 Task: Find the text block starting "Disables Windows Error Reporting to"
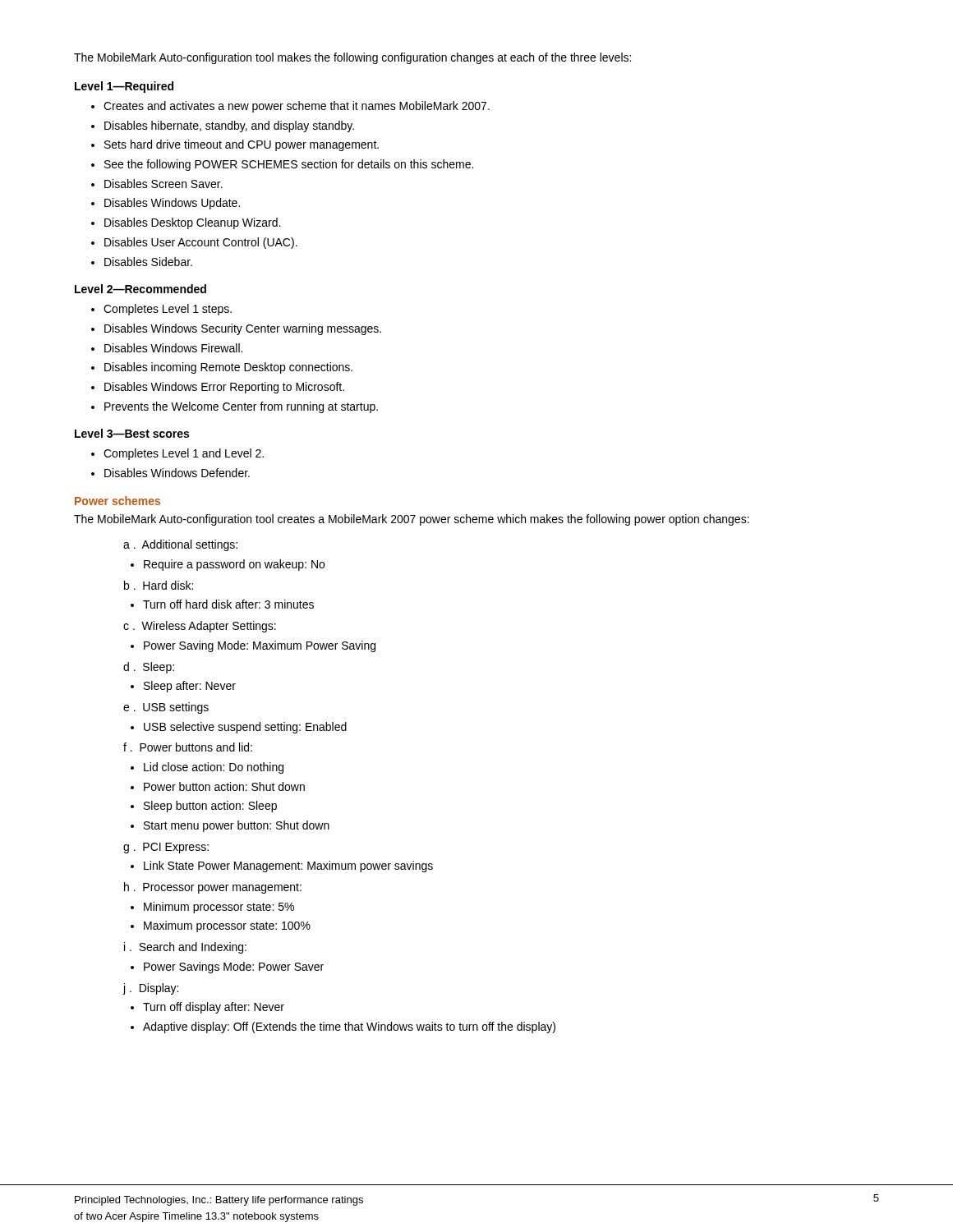click(x=224, y=387)
